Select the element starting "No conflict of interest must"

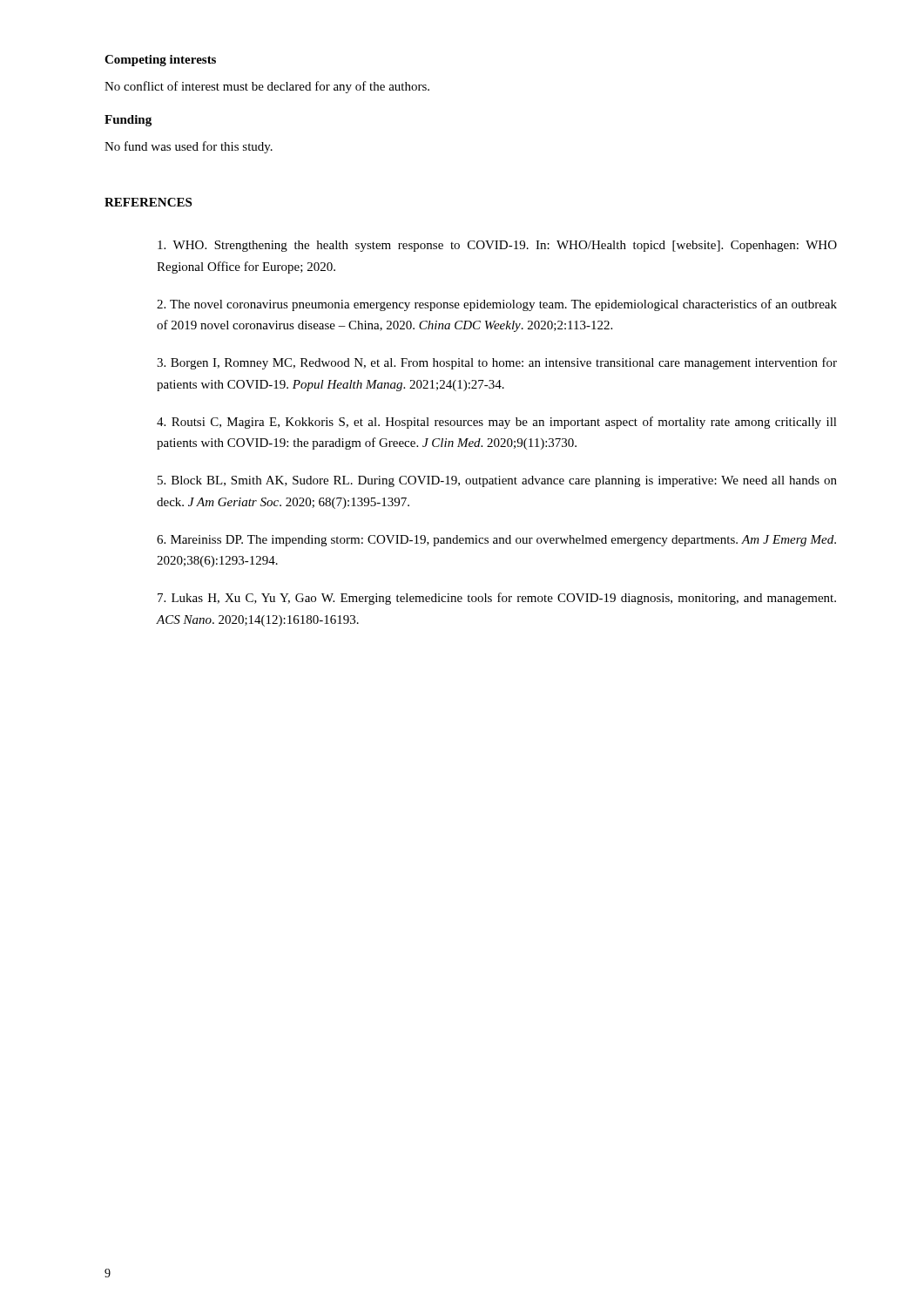point(267,86)
